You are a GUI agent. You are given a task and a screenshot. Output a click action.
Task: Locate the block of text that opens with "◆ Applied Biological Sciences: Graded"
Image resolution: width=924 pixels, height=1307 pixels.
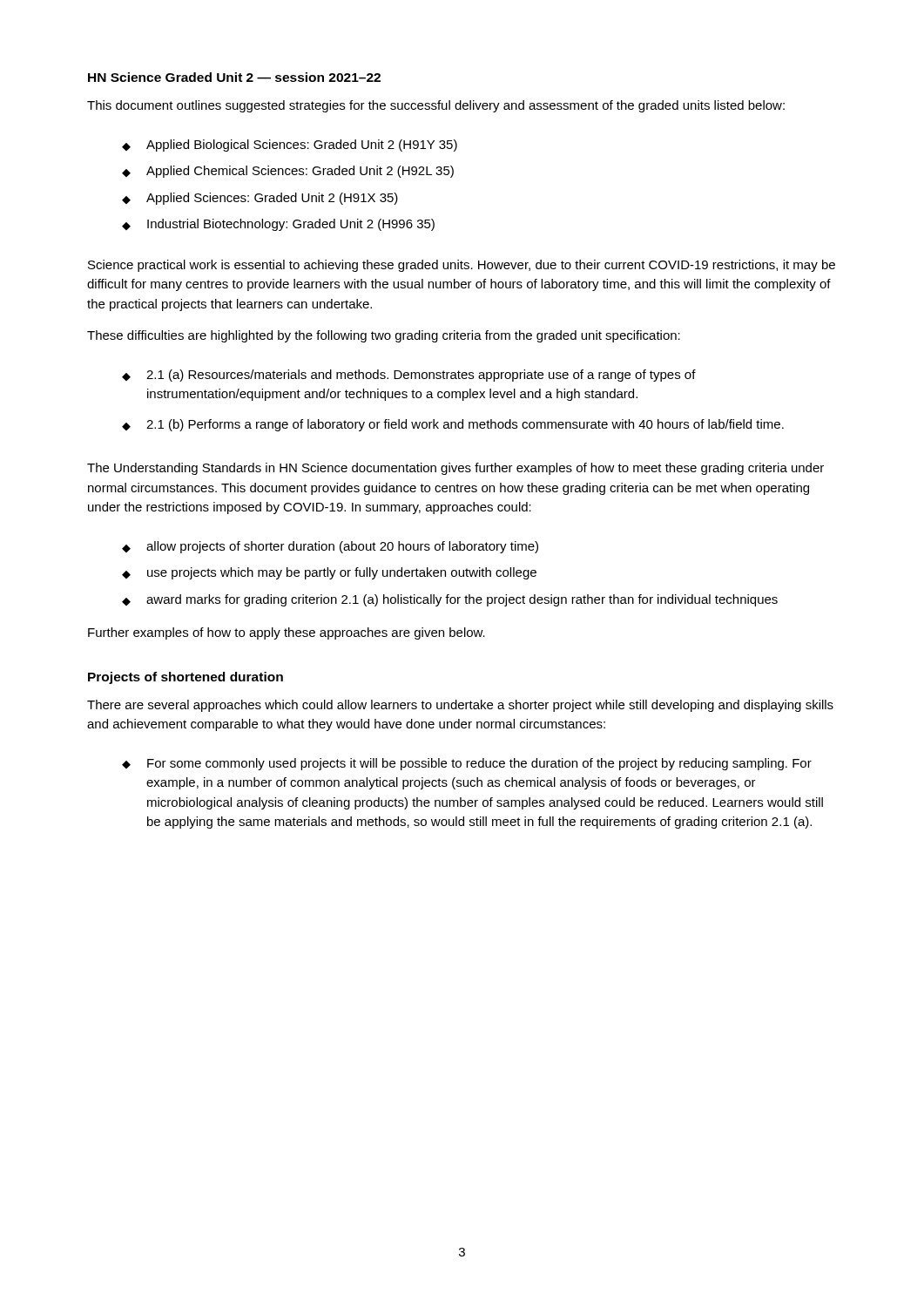click(290, 144)
